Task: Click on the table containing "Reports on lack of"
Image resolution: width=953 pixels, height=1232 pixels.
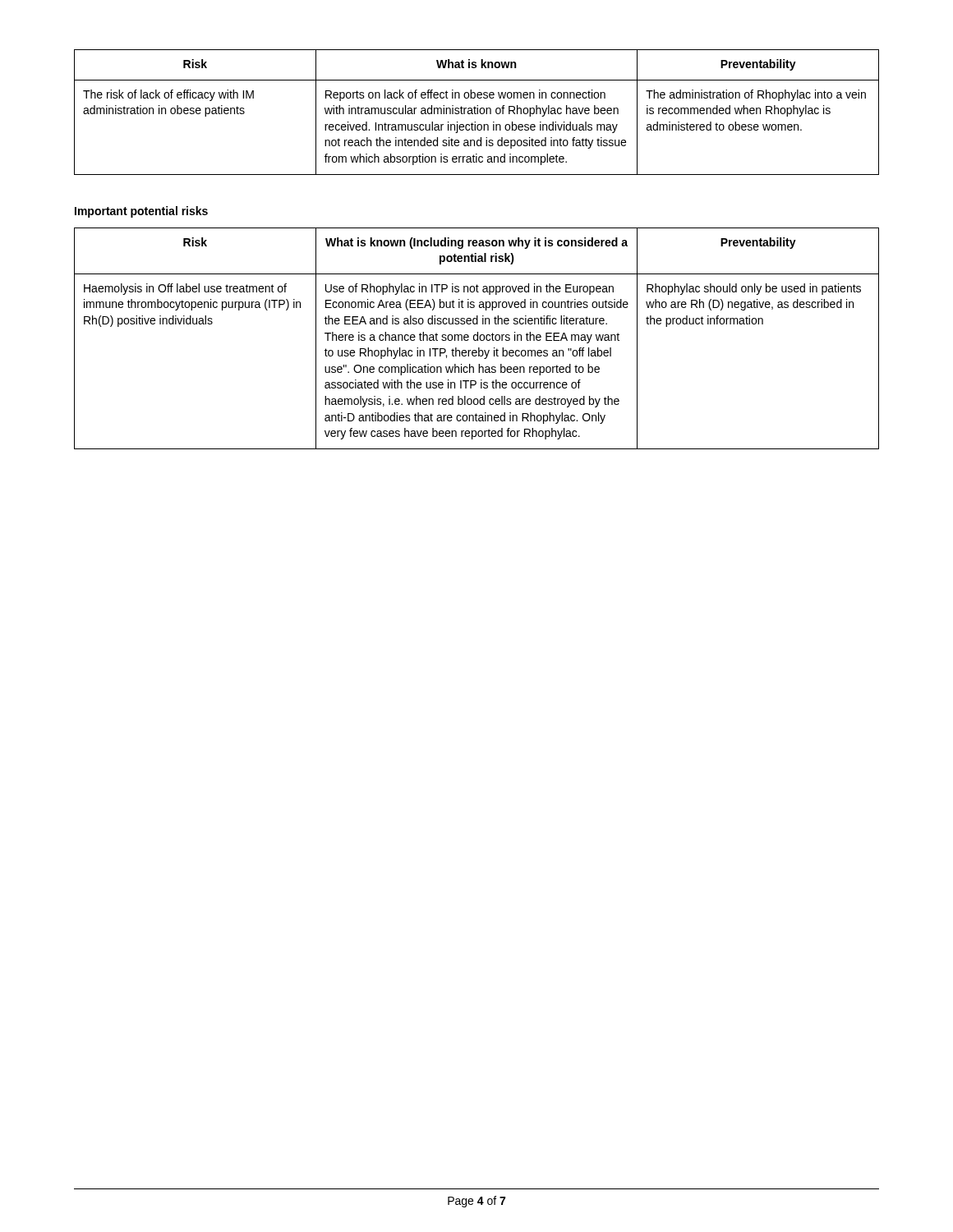Action: pos(476,112)
